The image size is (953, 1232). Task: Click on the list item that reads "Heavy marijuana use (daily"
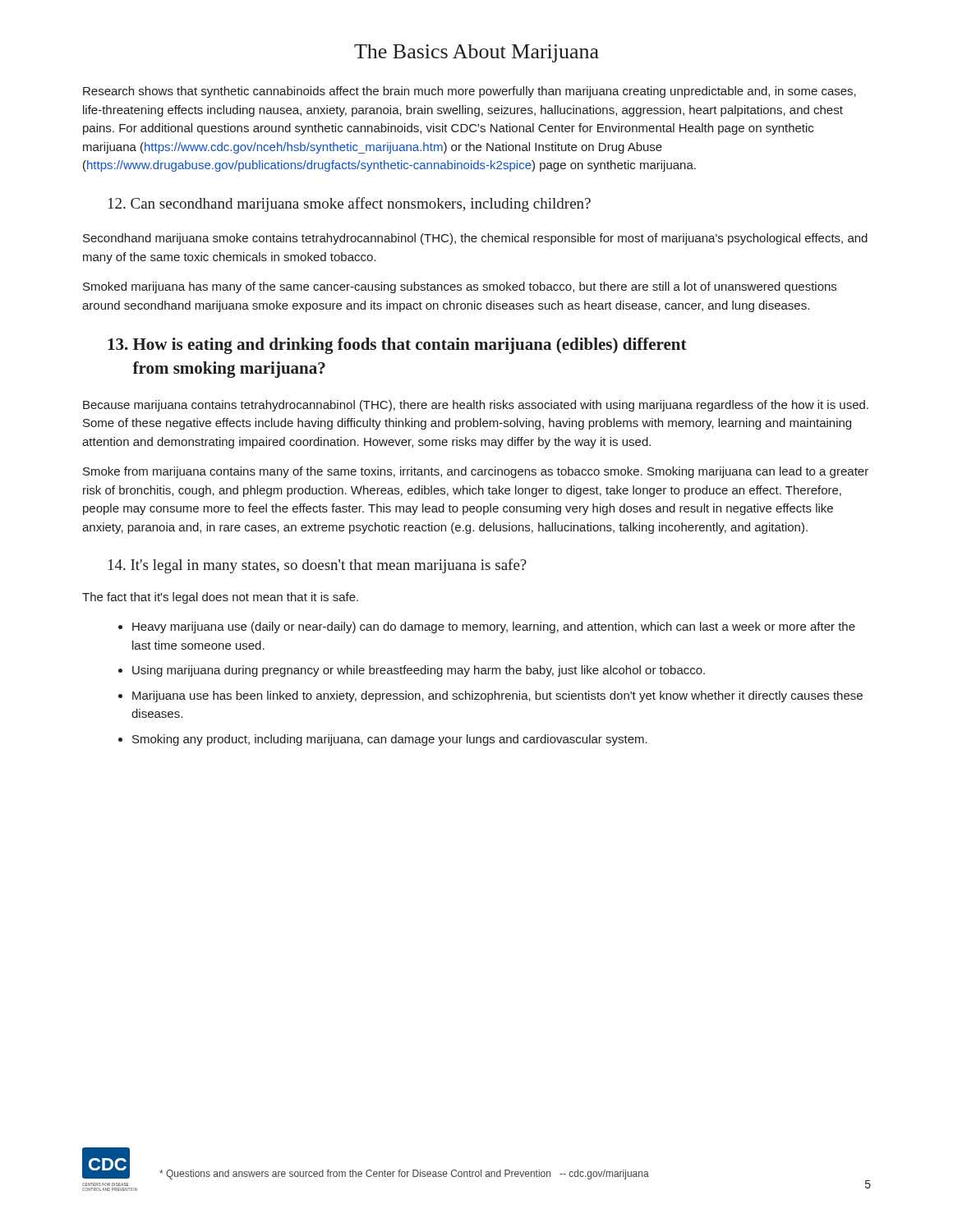click(x=493, y=636)
